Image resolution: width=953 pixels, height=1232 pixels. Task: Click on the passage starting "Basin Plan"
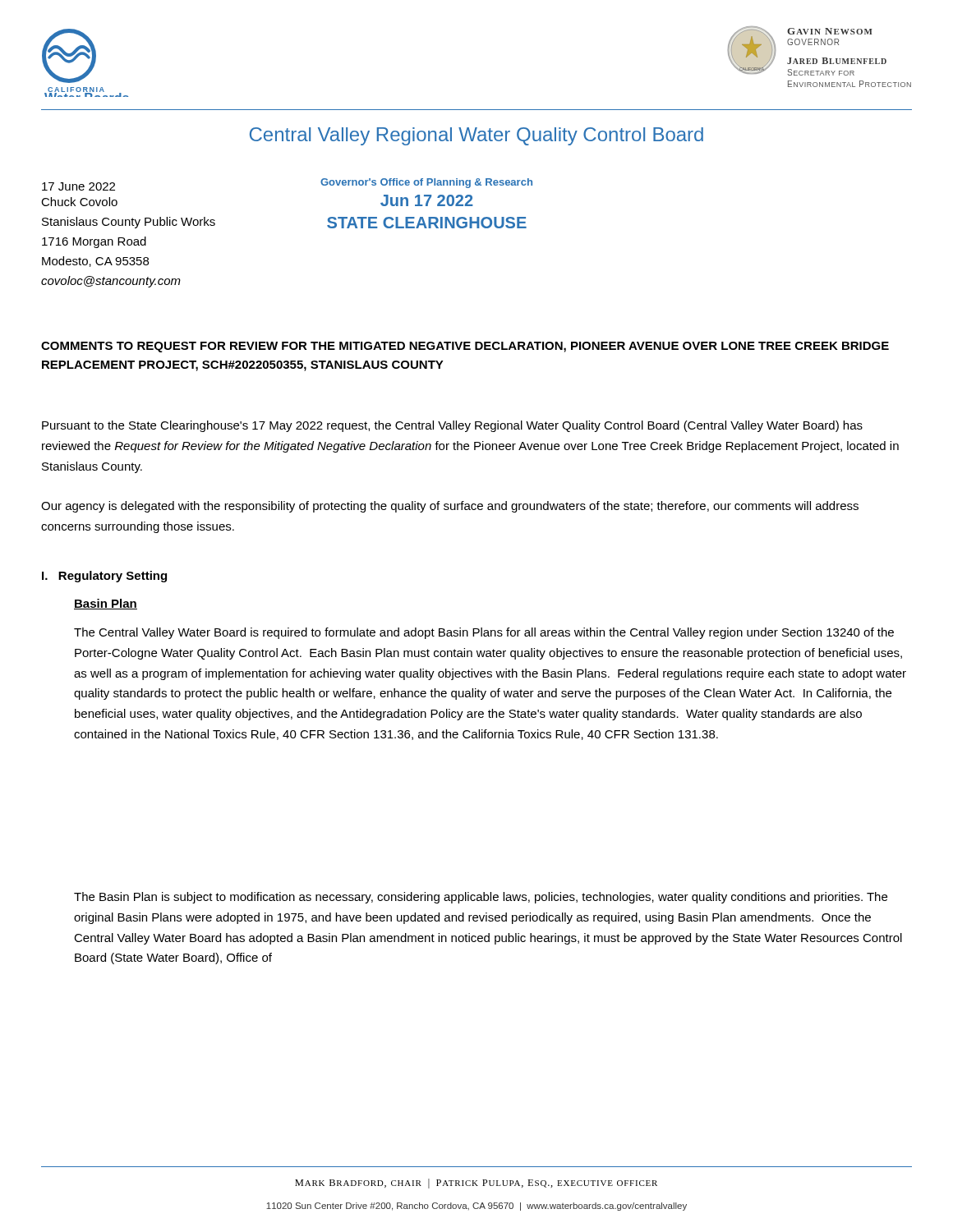(x=106, y=604)
